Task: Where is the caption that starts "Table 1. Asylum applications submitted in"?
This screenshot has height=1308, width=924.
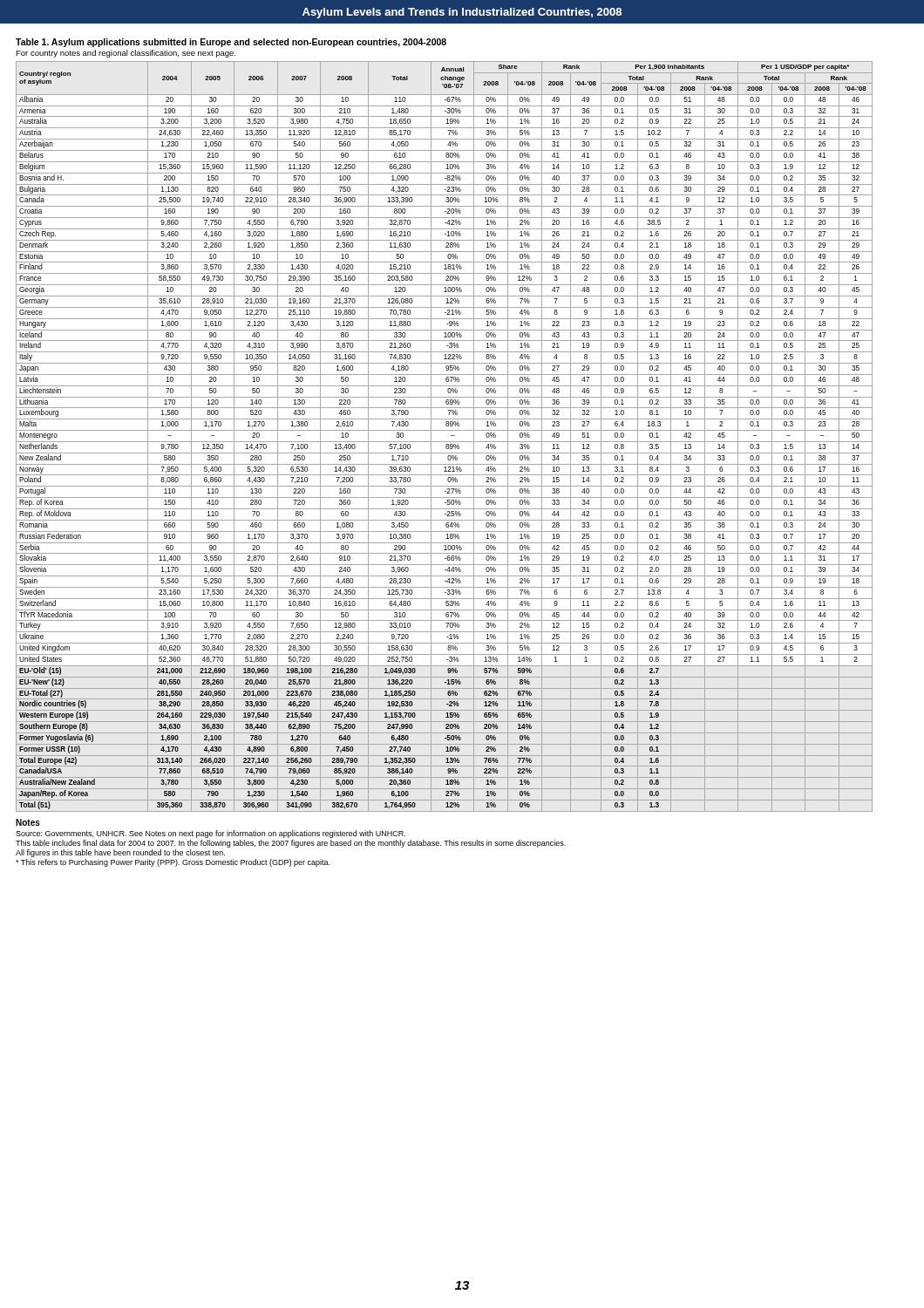Action: tap(231, 47)
